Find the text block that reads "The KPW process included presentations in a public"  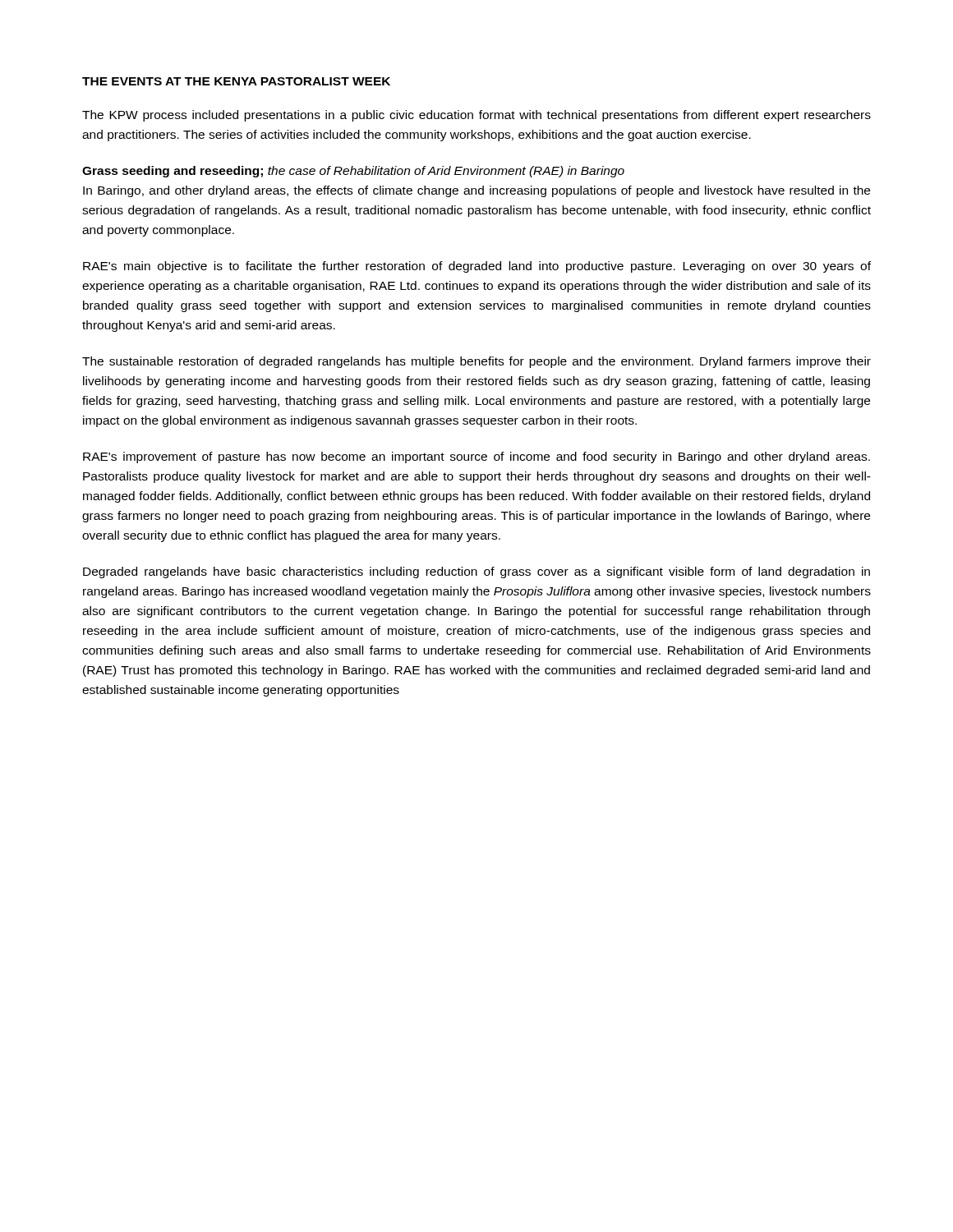[x=476, y=124]
